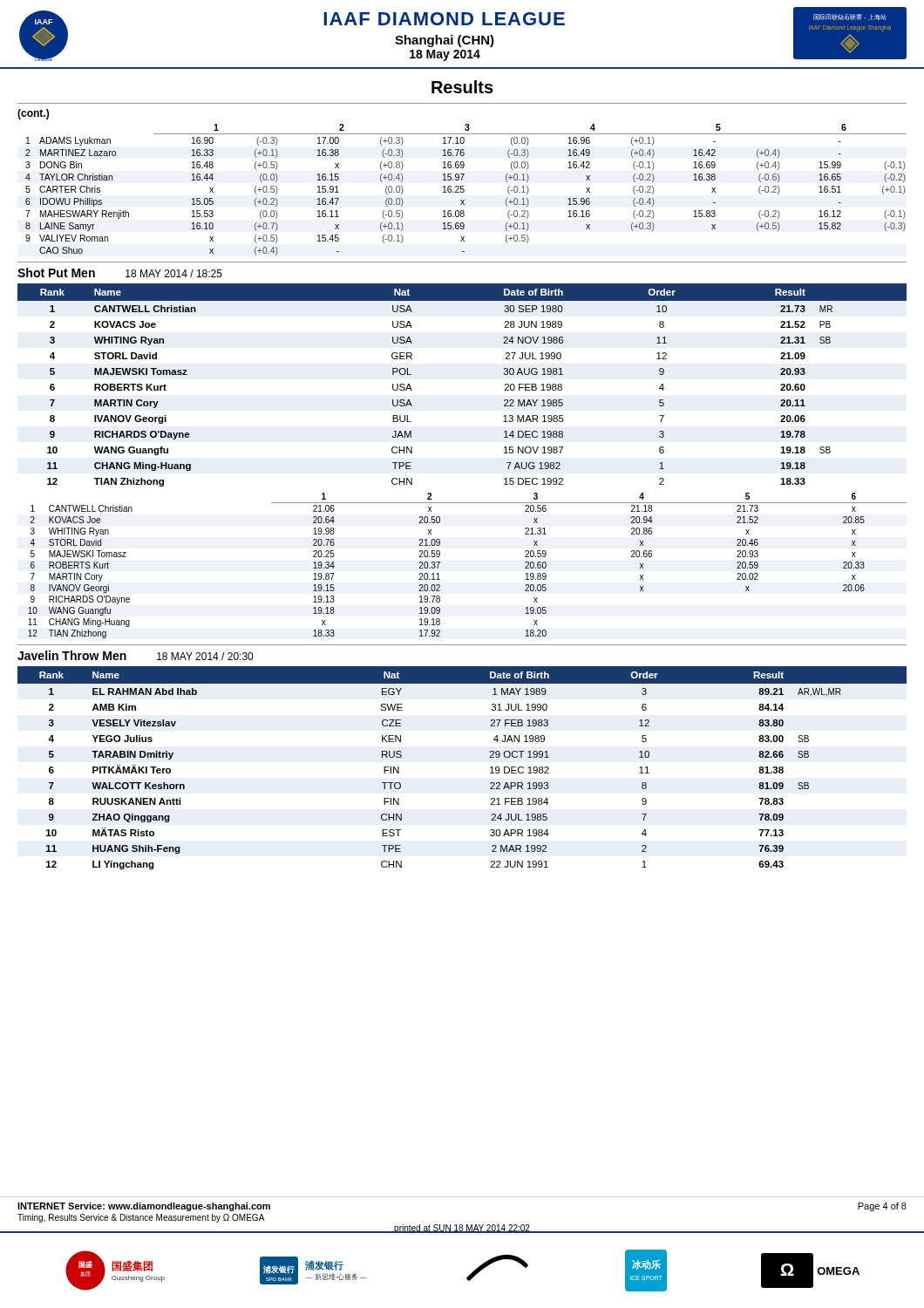This screenshot has height=1308, width=924.
Task: Click on the table containing "19 DEC 1982"
Action: pyautogui.click(x=462, y=769)
